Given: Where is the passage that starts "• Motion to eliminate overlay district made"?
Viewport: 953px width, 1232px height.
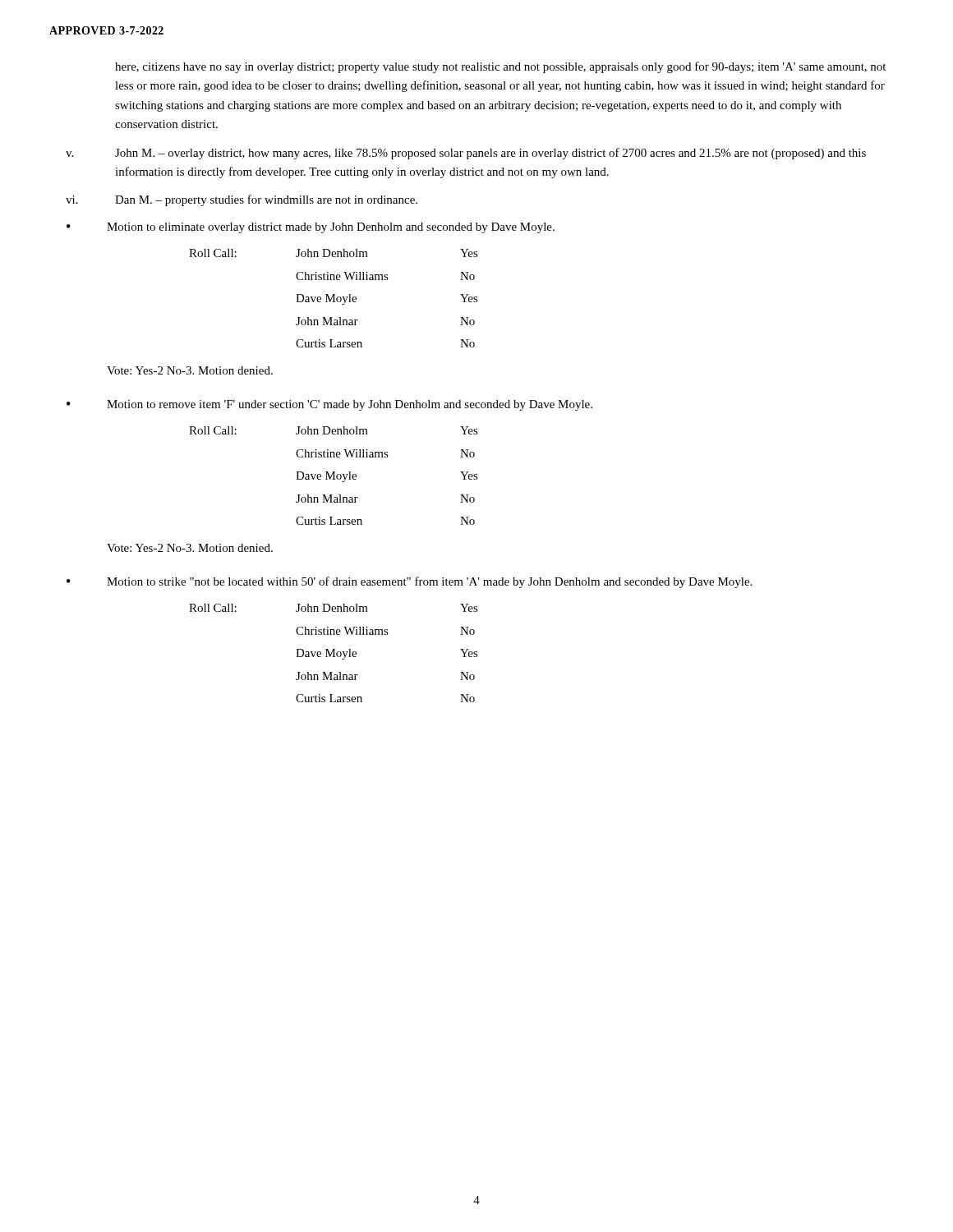Looking at the screenshot, I should [x=476, y=300].
